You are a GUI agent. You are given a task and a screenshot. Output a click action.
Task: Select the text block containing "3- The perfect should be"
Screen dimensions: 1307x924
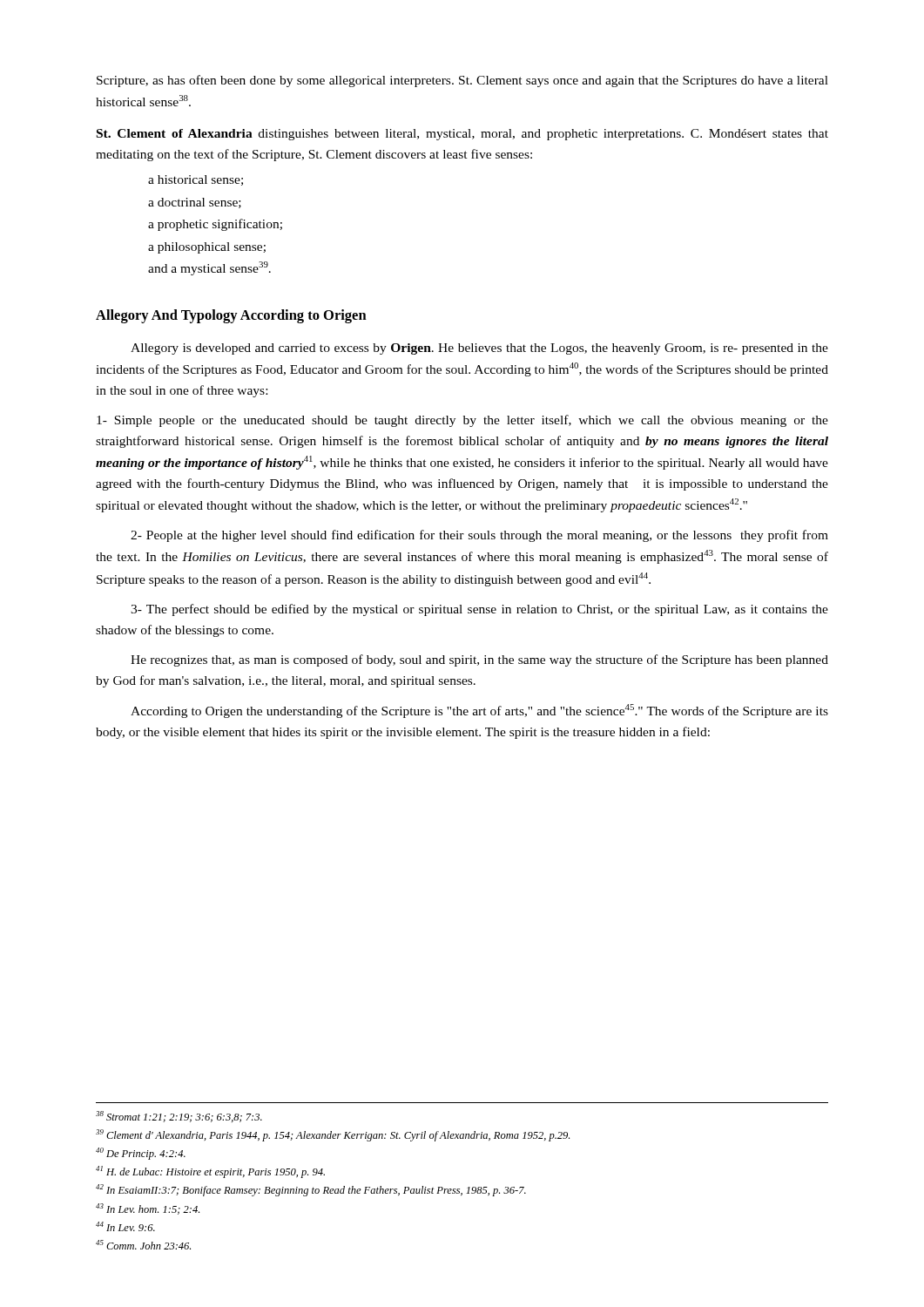(x=462, y=619)
